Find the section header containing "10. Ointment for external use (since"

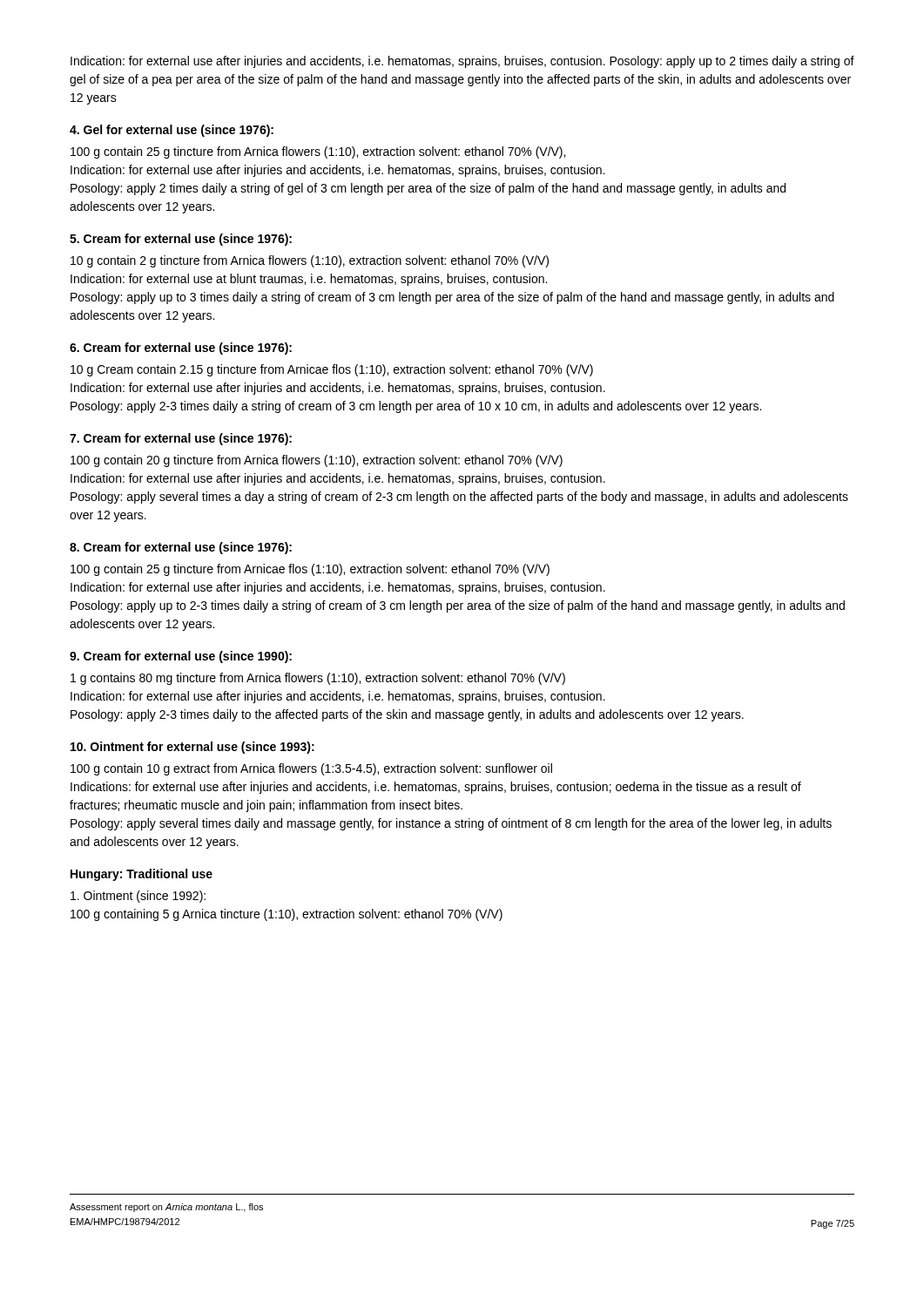(192, 747)
